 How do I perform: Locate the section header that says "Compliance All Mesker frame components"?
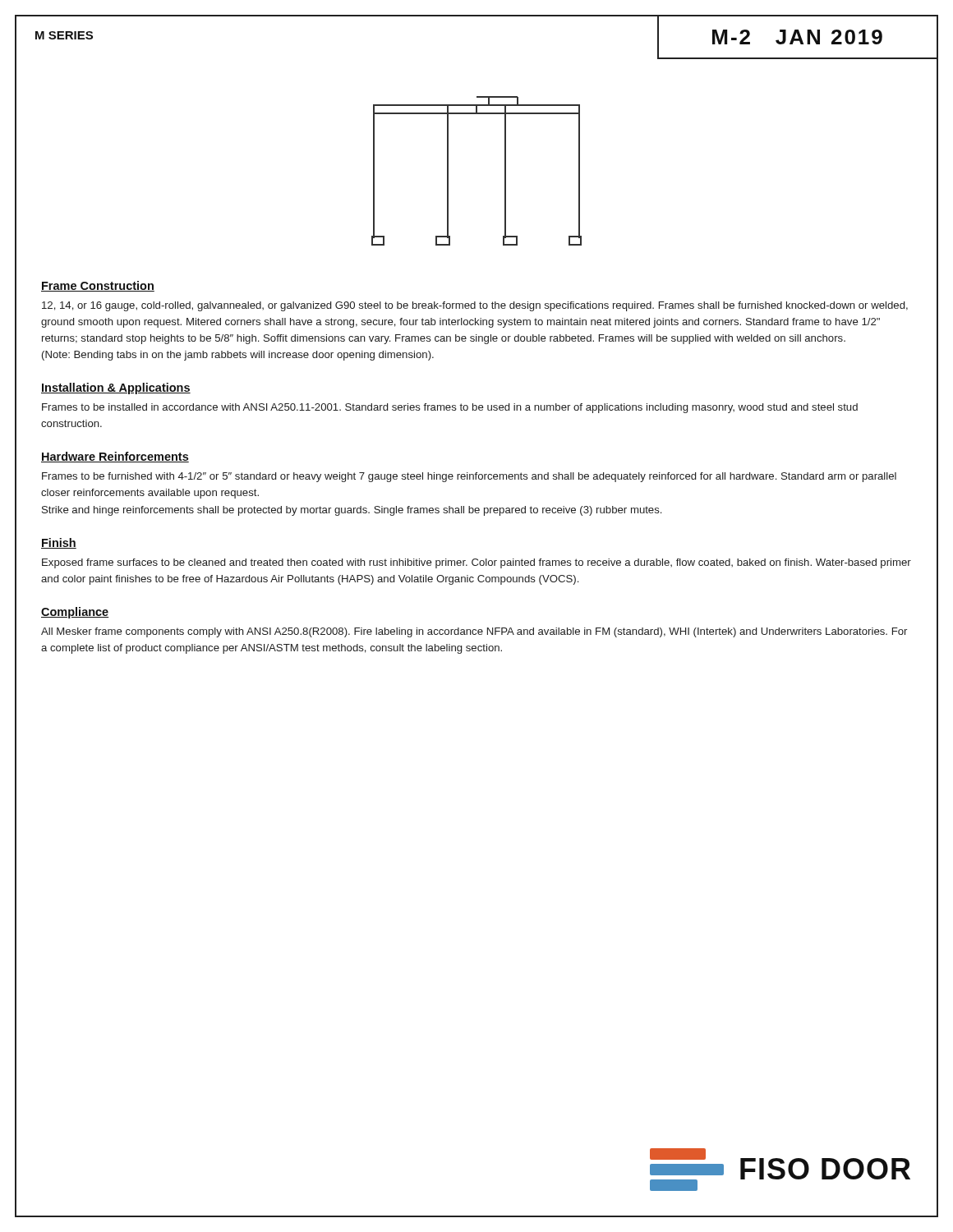(x=476, y=631)
